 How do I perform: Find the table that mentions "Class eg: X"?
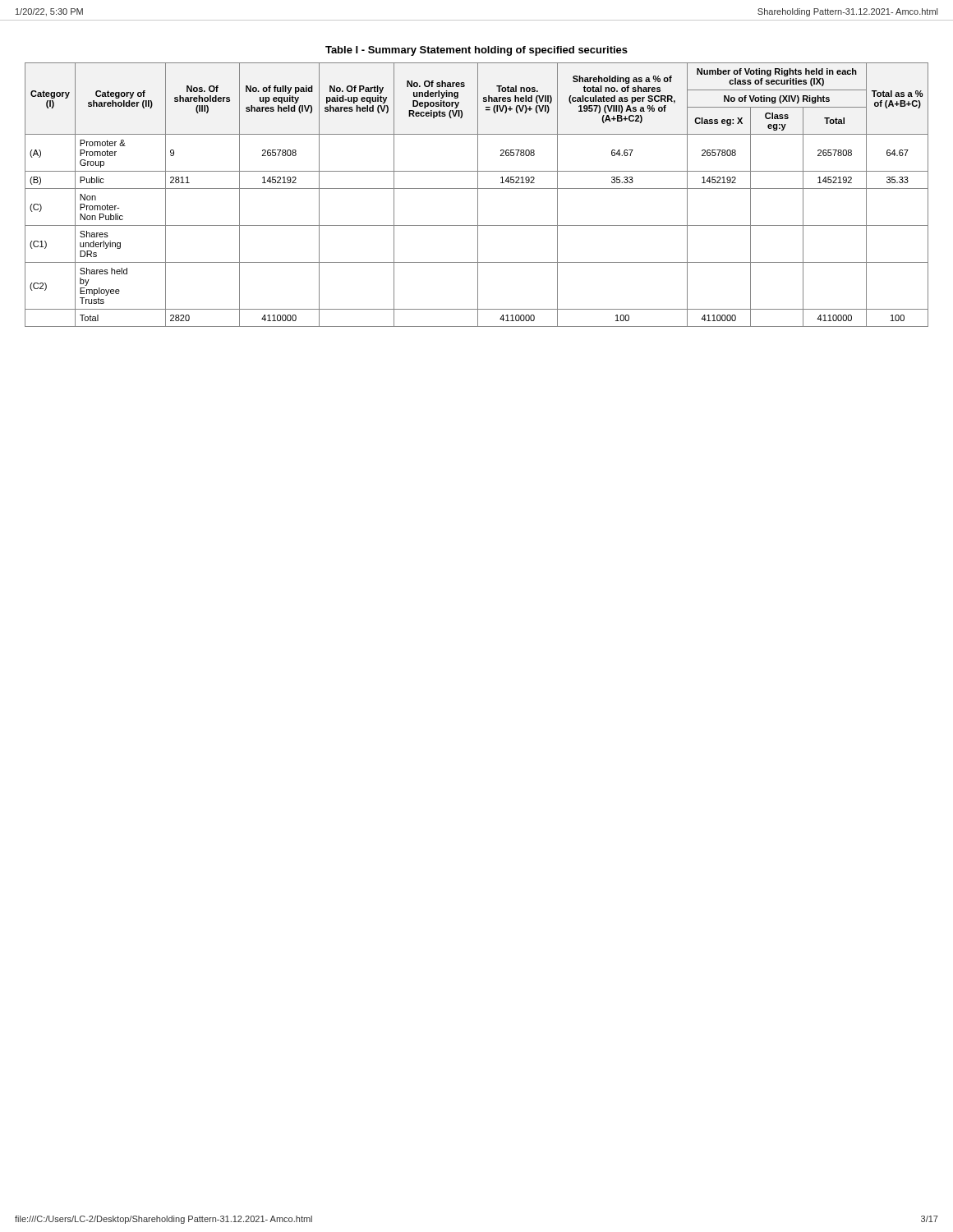(476, 185)
